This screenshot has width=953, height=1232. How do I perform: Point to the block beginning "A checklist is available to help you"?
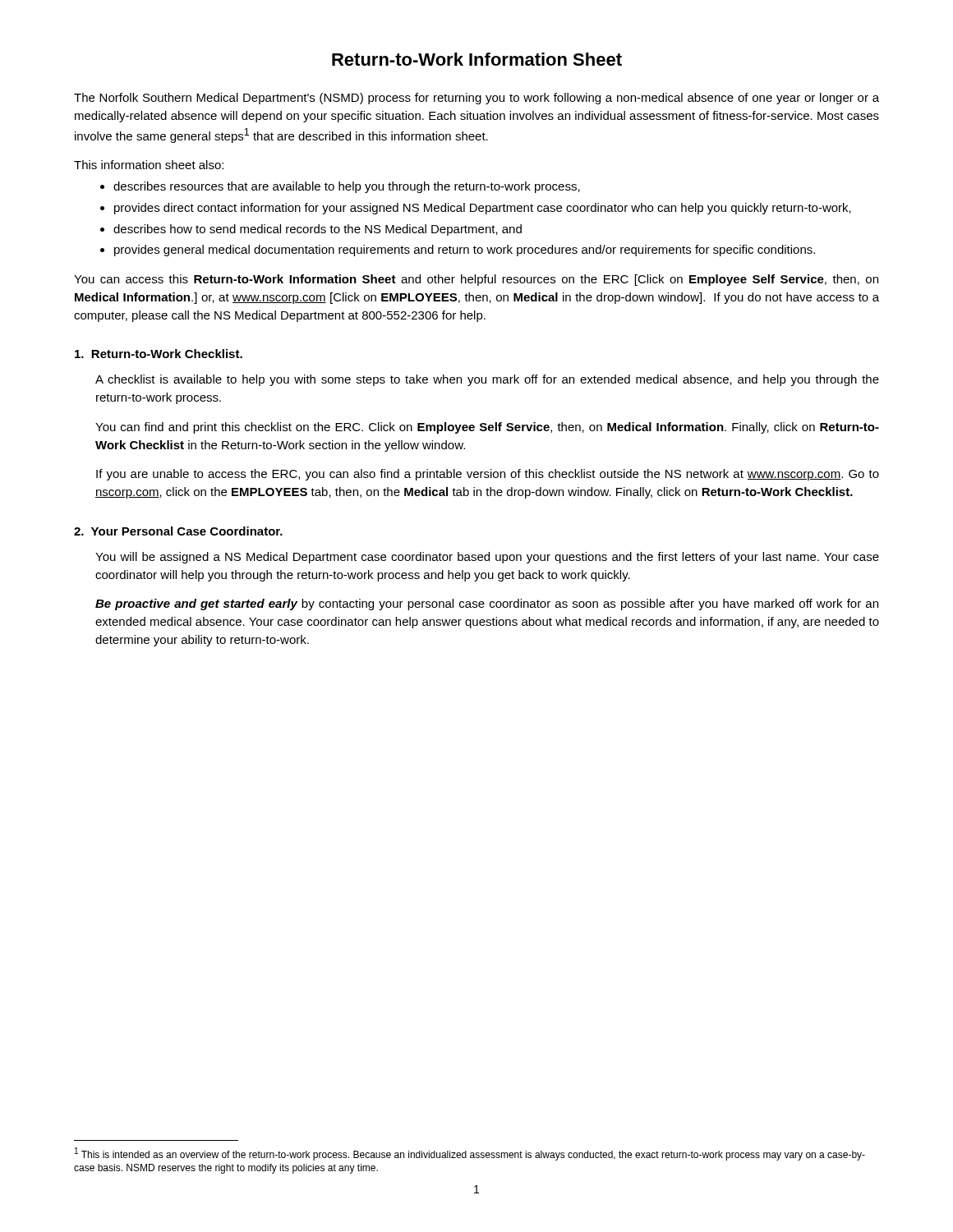click(487, 388)
